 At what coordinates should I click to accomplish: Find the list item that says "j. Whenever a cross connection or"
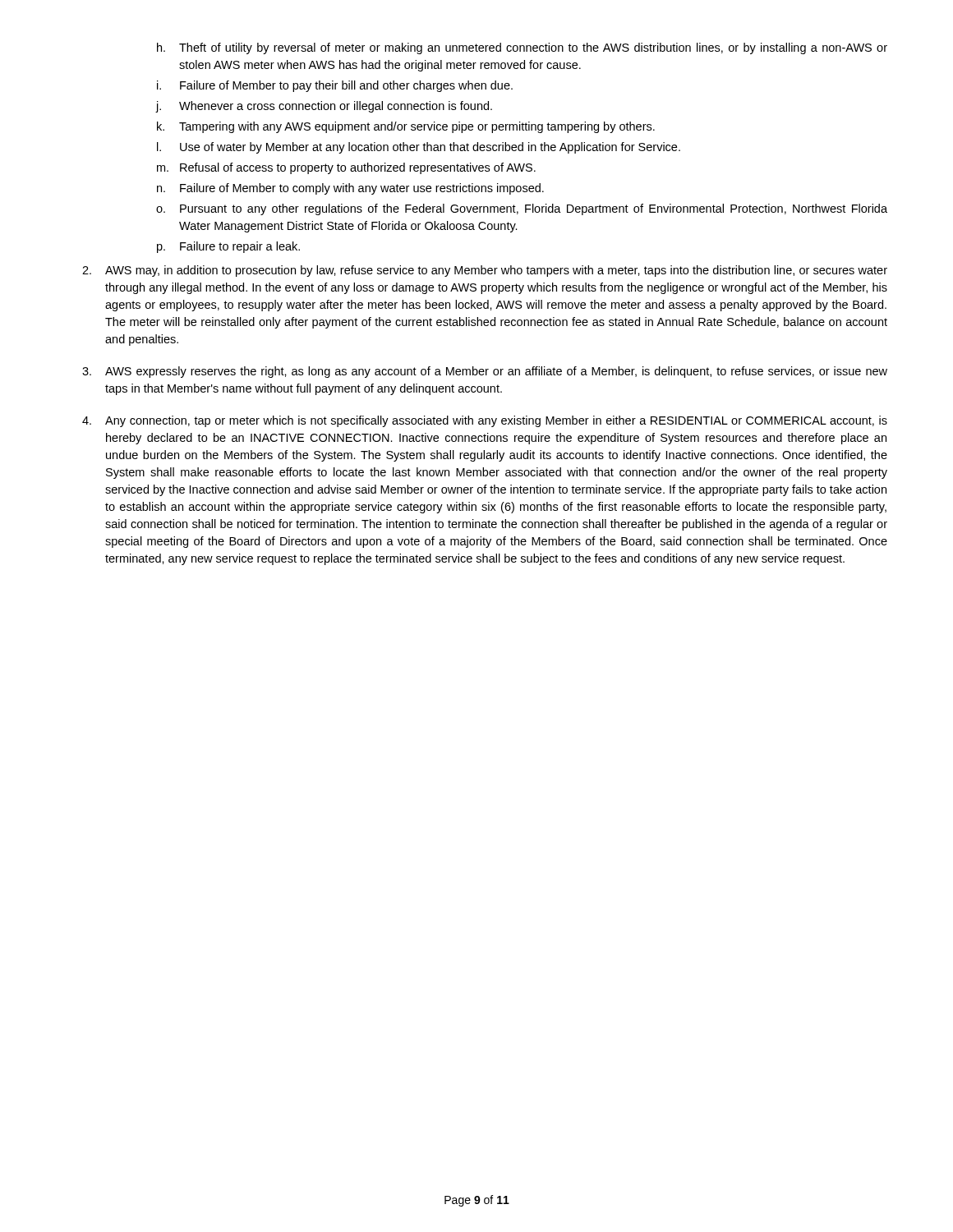coord(324,107)
